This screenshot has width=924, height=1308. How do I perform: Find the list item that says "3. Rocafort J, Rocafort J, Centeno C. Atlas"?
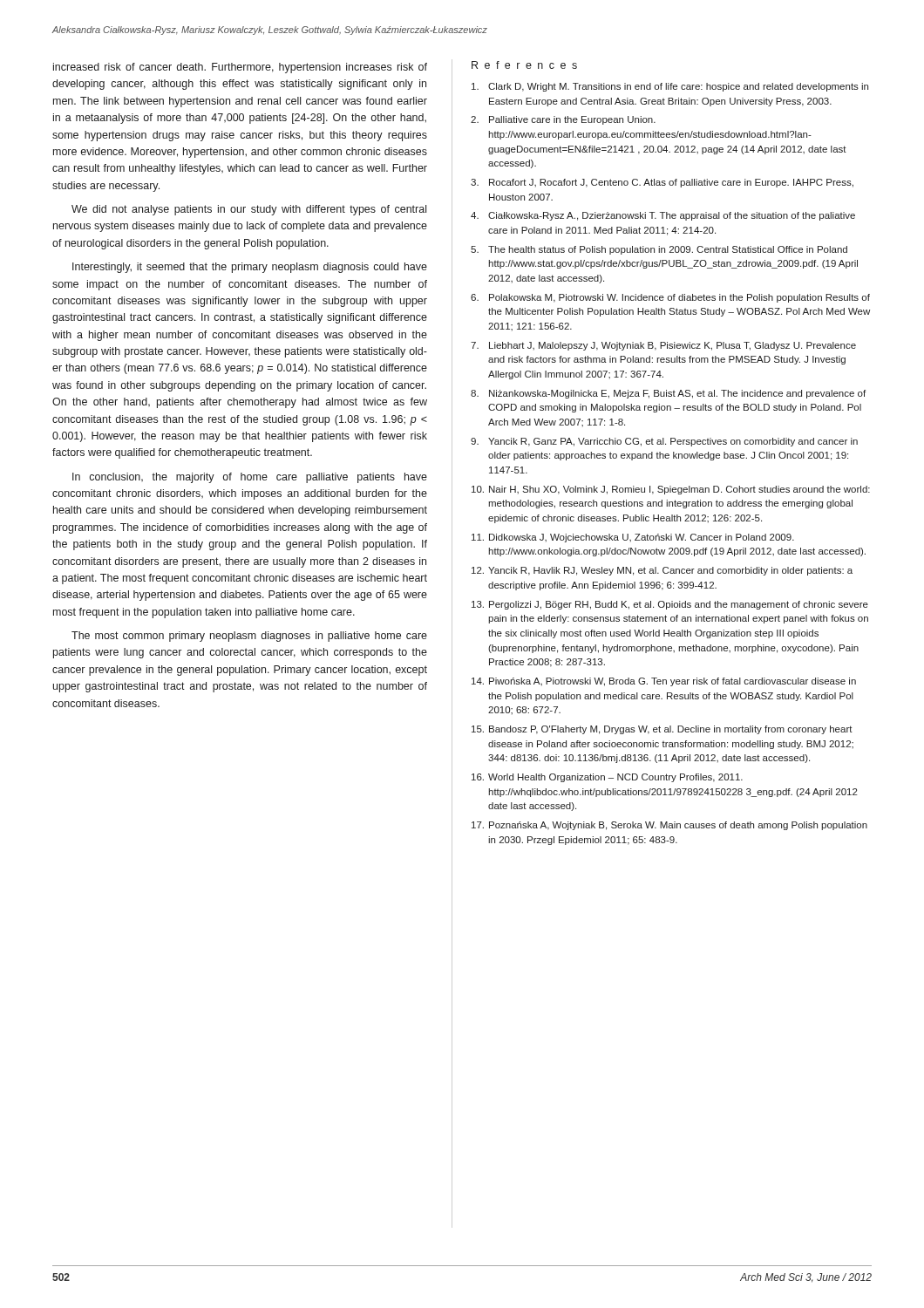pyautogui.click(x=671, y=190)
